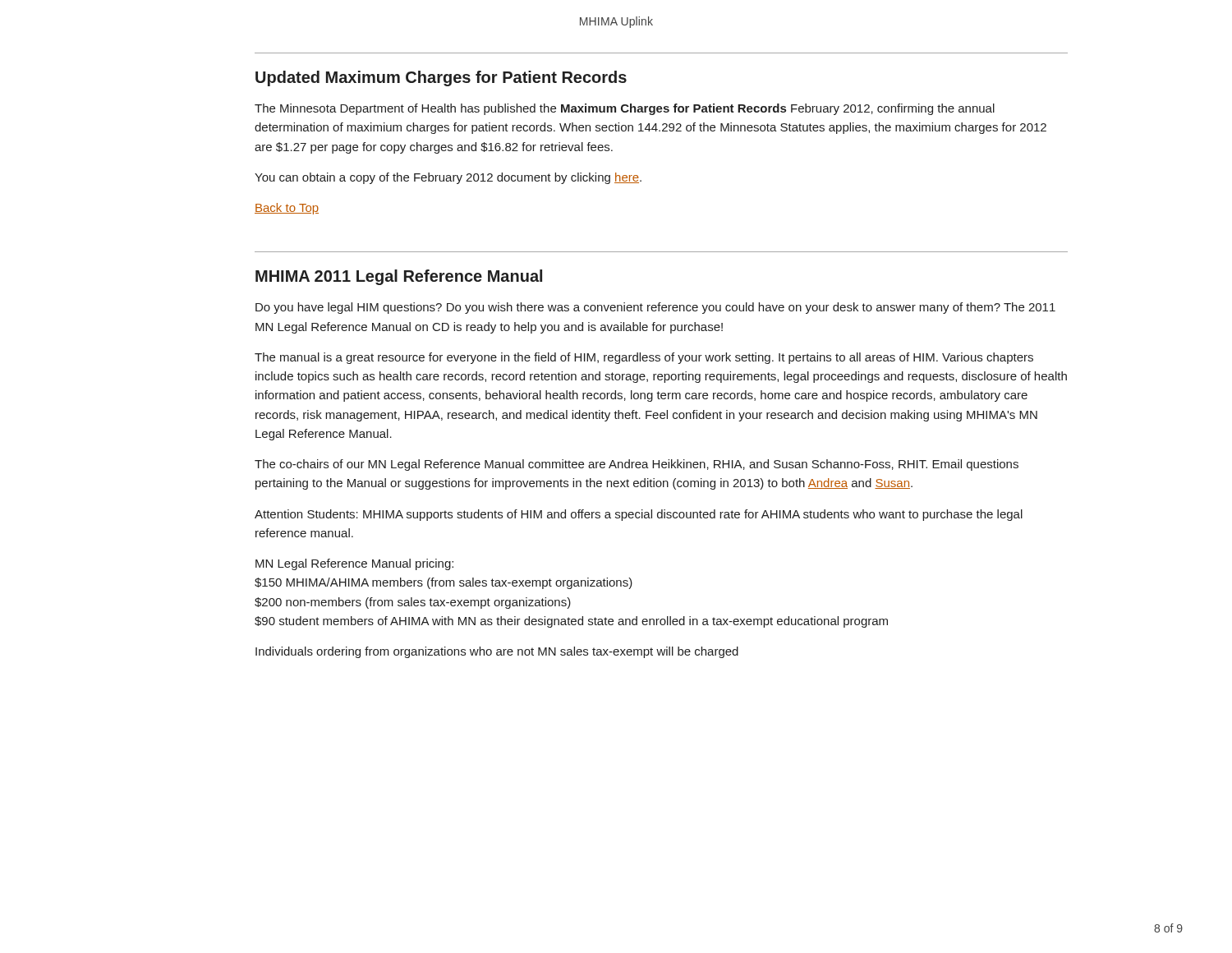Find the section header that reads "Updated Maximum Charges for Patient Records"
This screenshot has width=1232, height=953.
click(x=441, y=77)
